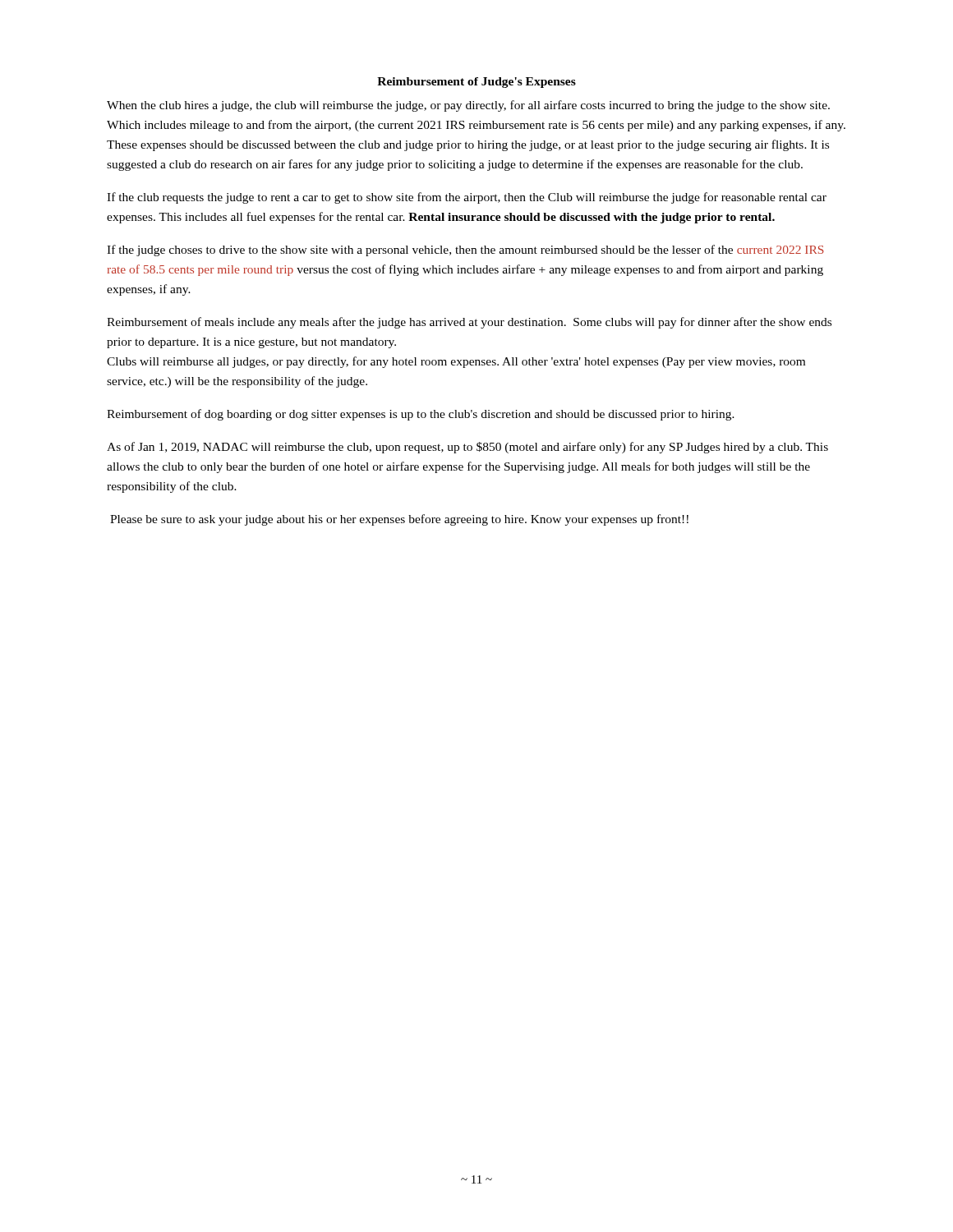Locate the block of text that opens with "If the judge choses to drive to the"

coord(466,269)
